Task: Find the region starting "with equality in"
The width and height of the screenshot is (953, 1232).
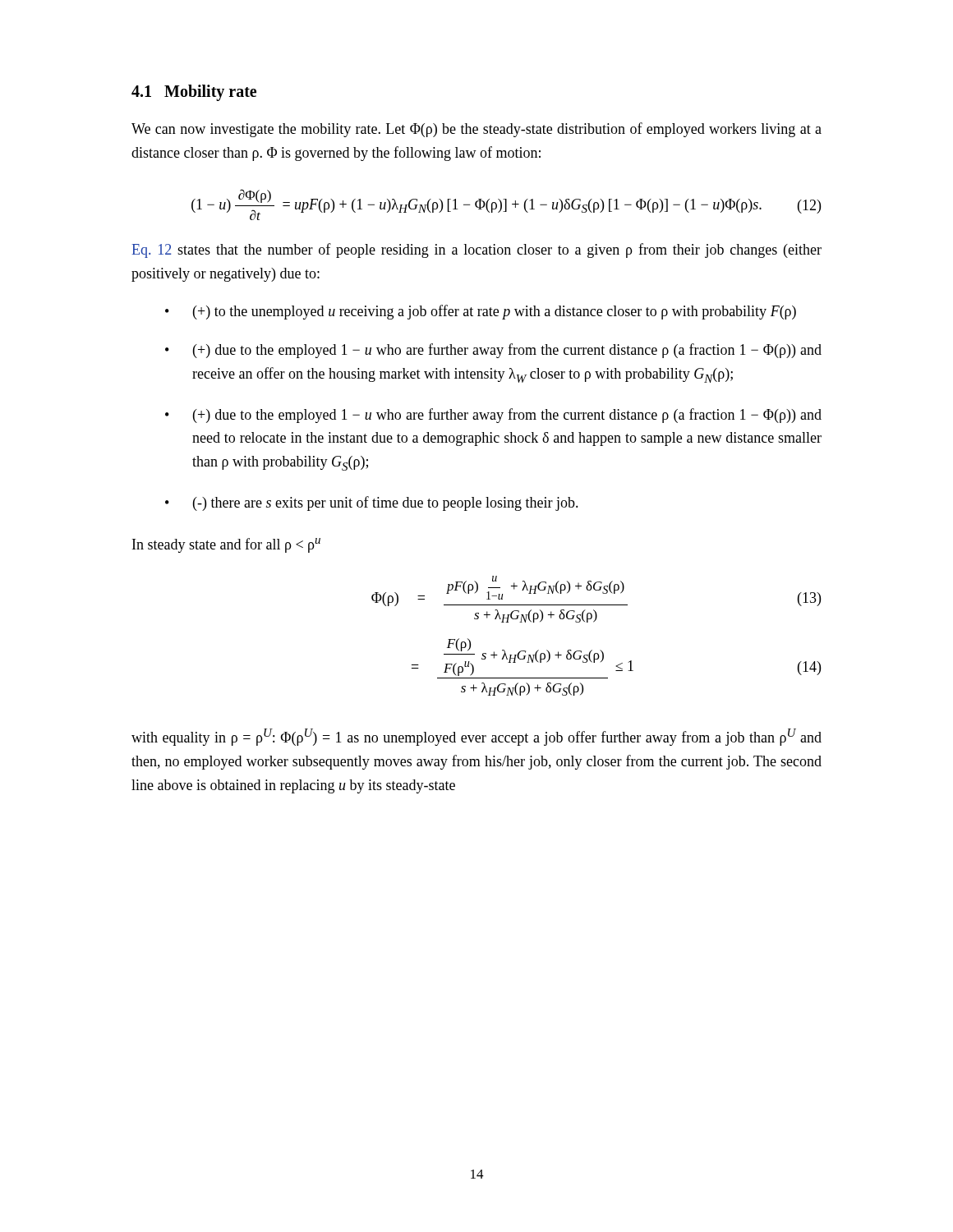Action: pyautogui.click(x=476, y=760)
